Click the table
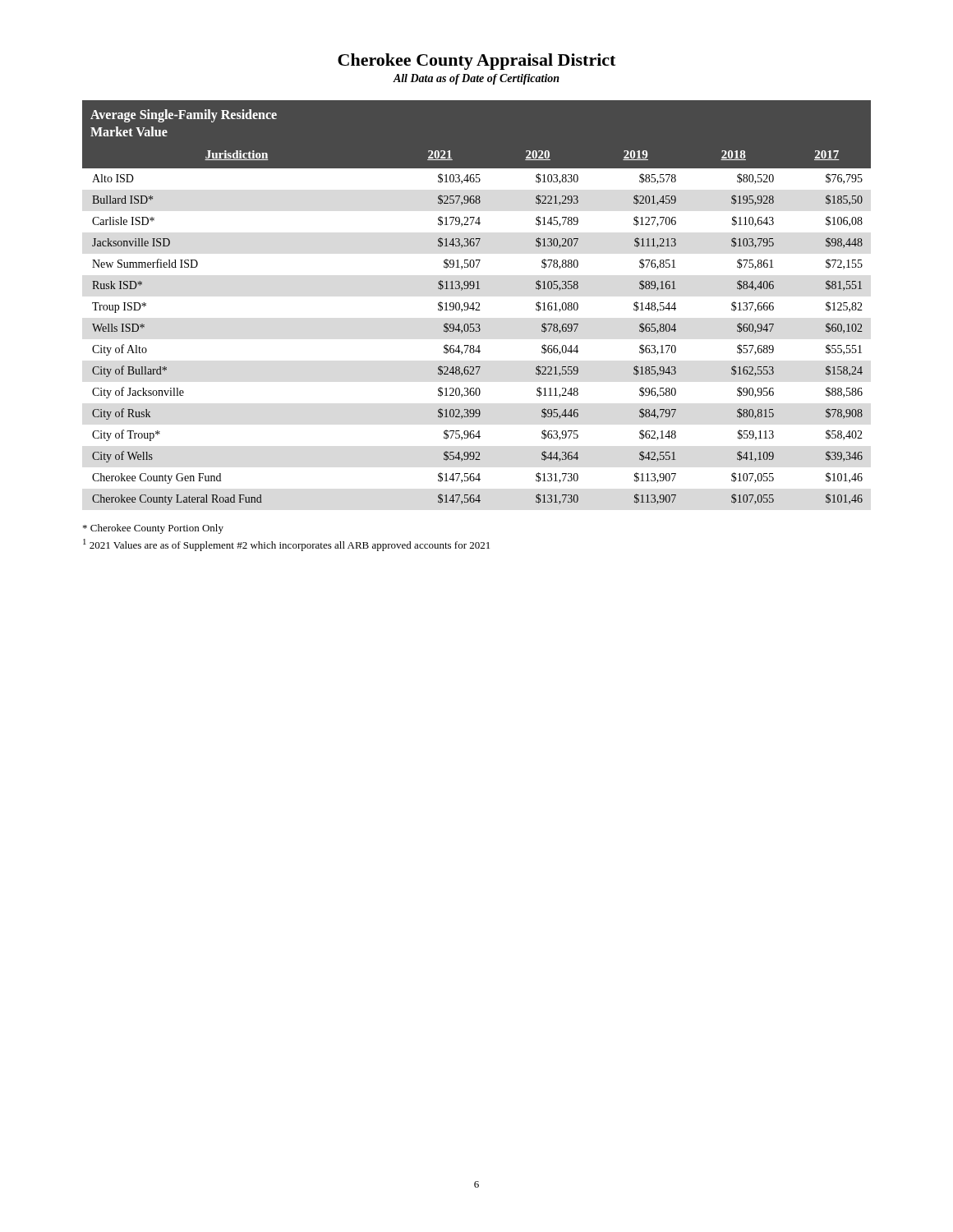Image resolution: width=953 pixels, height=1232 pixels. [476, 305]
